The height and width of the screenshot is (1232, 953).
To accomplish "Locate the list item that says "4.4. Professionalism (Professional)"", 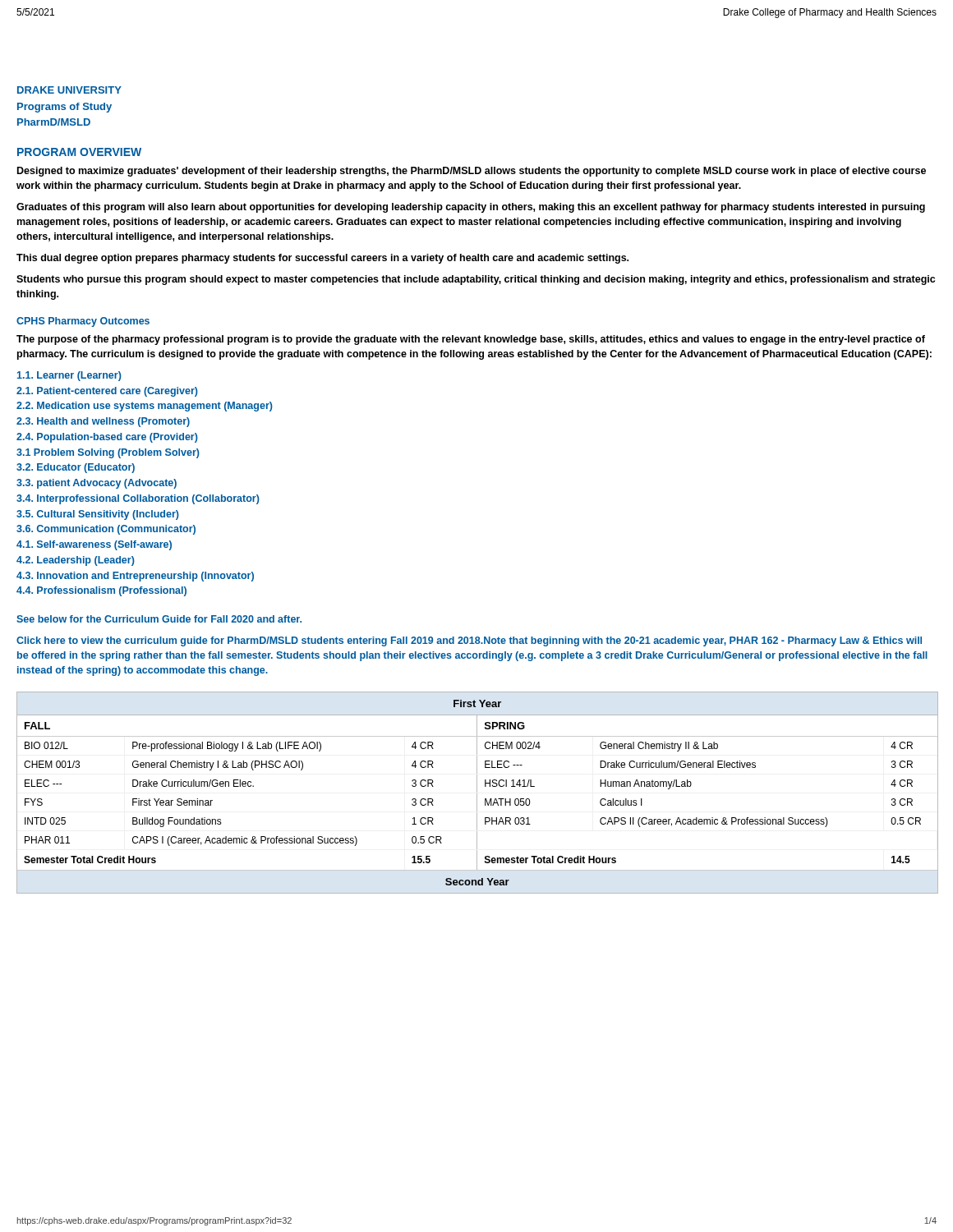I will point(102,591).
